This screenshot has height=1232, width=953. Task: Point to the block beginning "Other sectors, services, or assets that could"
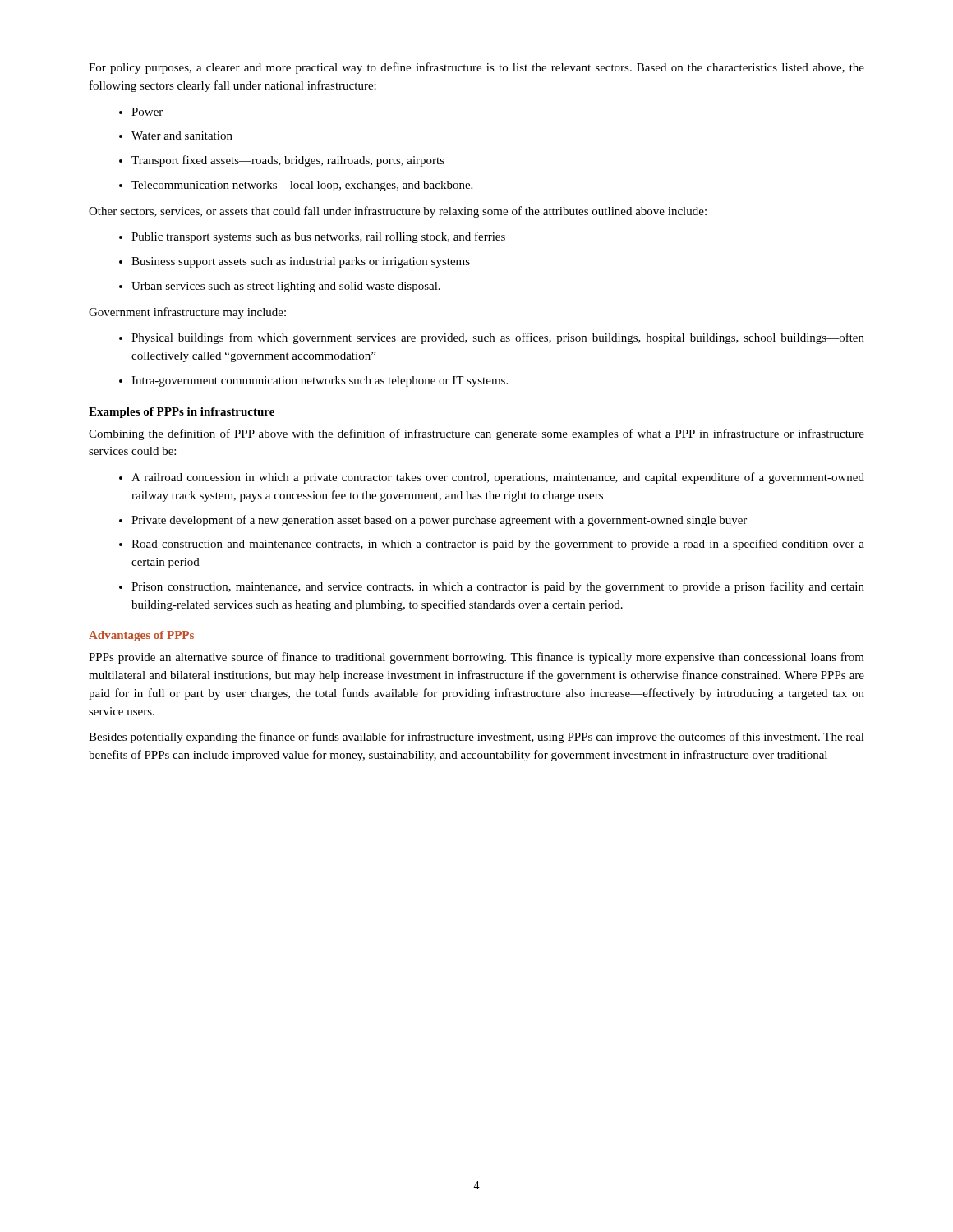pyautogui.click(x=476, y=211)
